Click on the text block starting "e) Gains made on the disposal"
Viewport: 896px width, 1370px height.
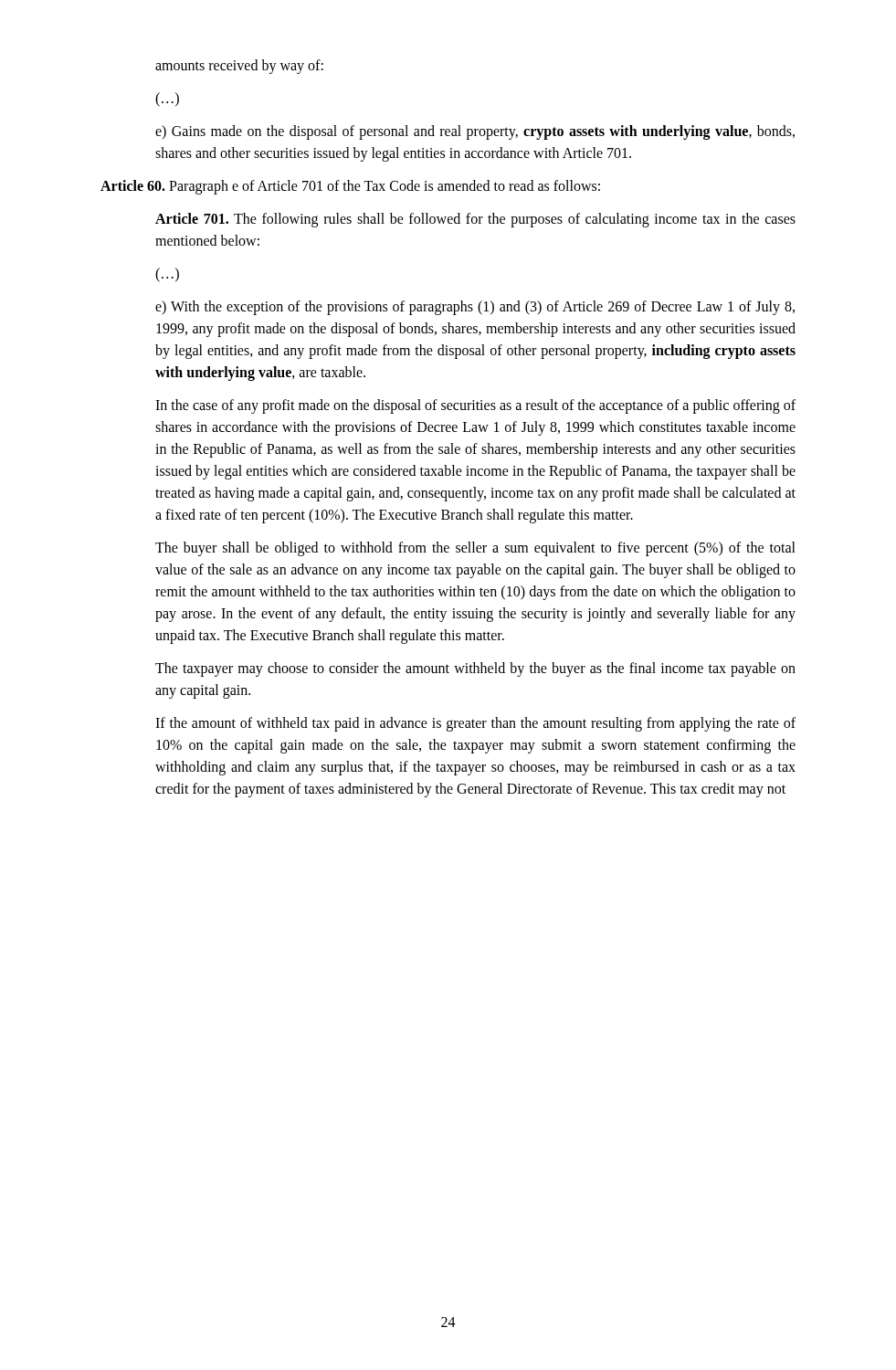(475, 142)
